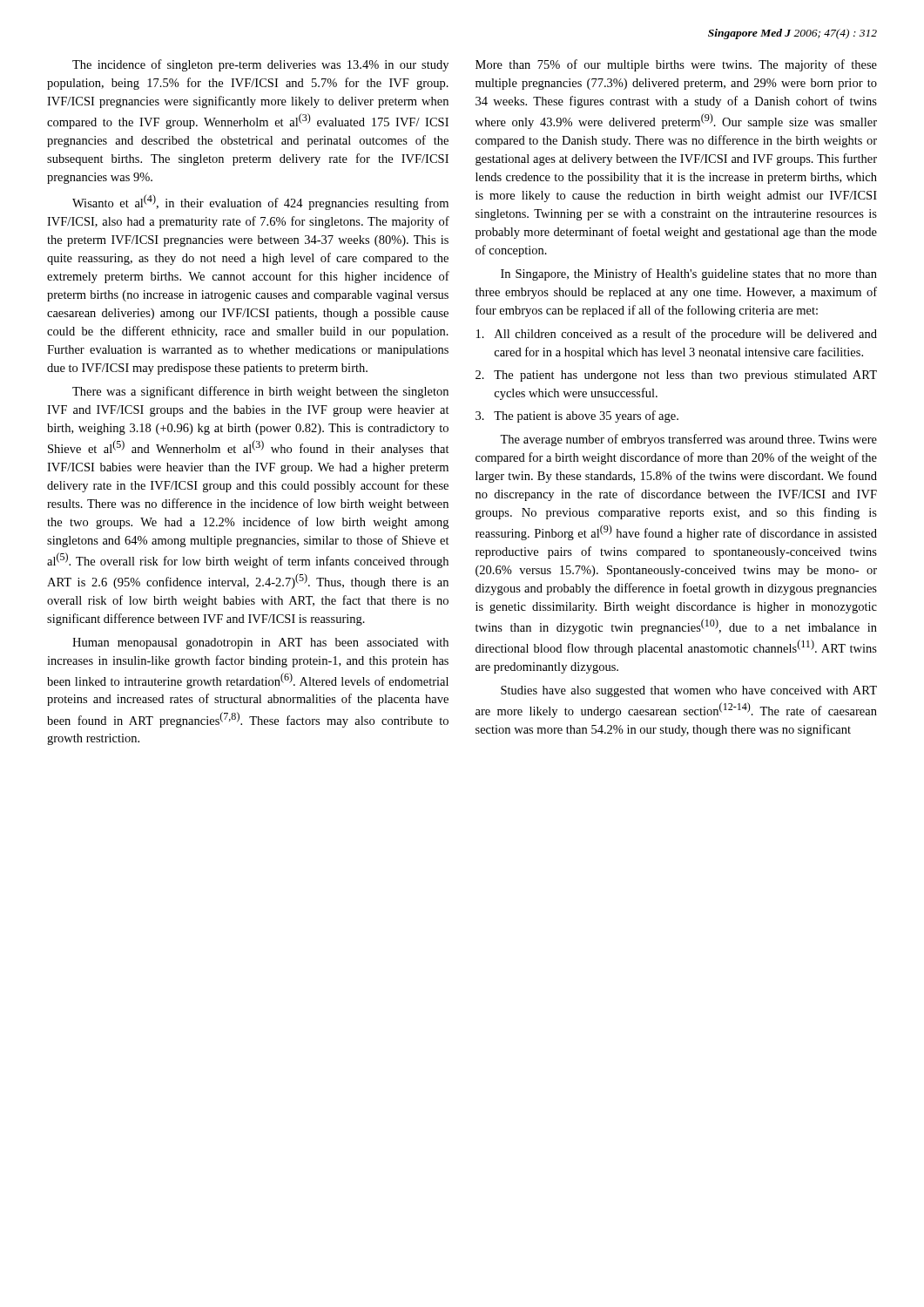Click on the text block starting "The average number of embryos"

[x=676, y=553]
